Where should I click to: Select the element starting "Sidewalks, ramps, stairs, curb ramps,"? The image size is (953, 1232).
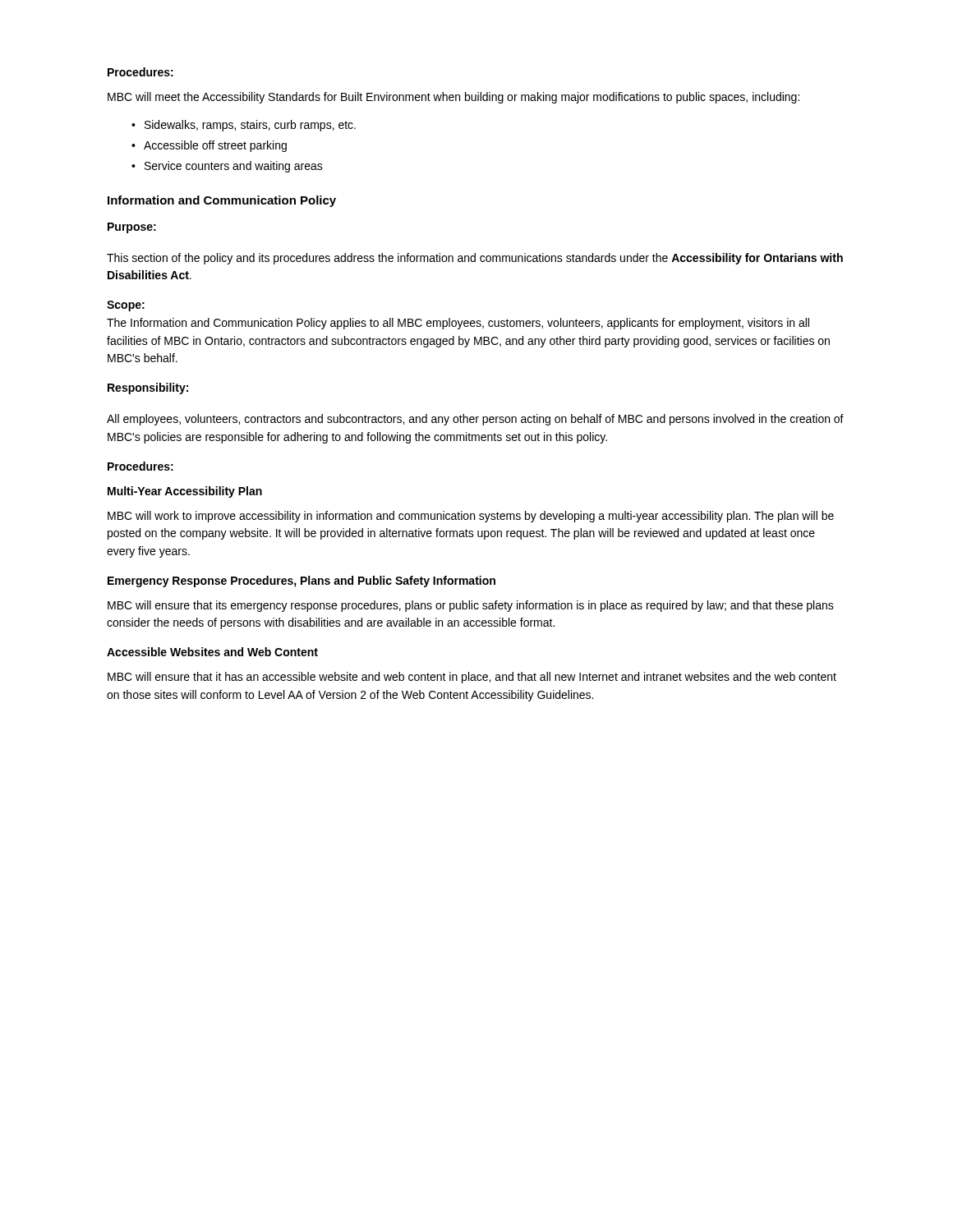pyautogui.click(x=250, y=125)
